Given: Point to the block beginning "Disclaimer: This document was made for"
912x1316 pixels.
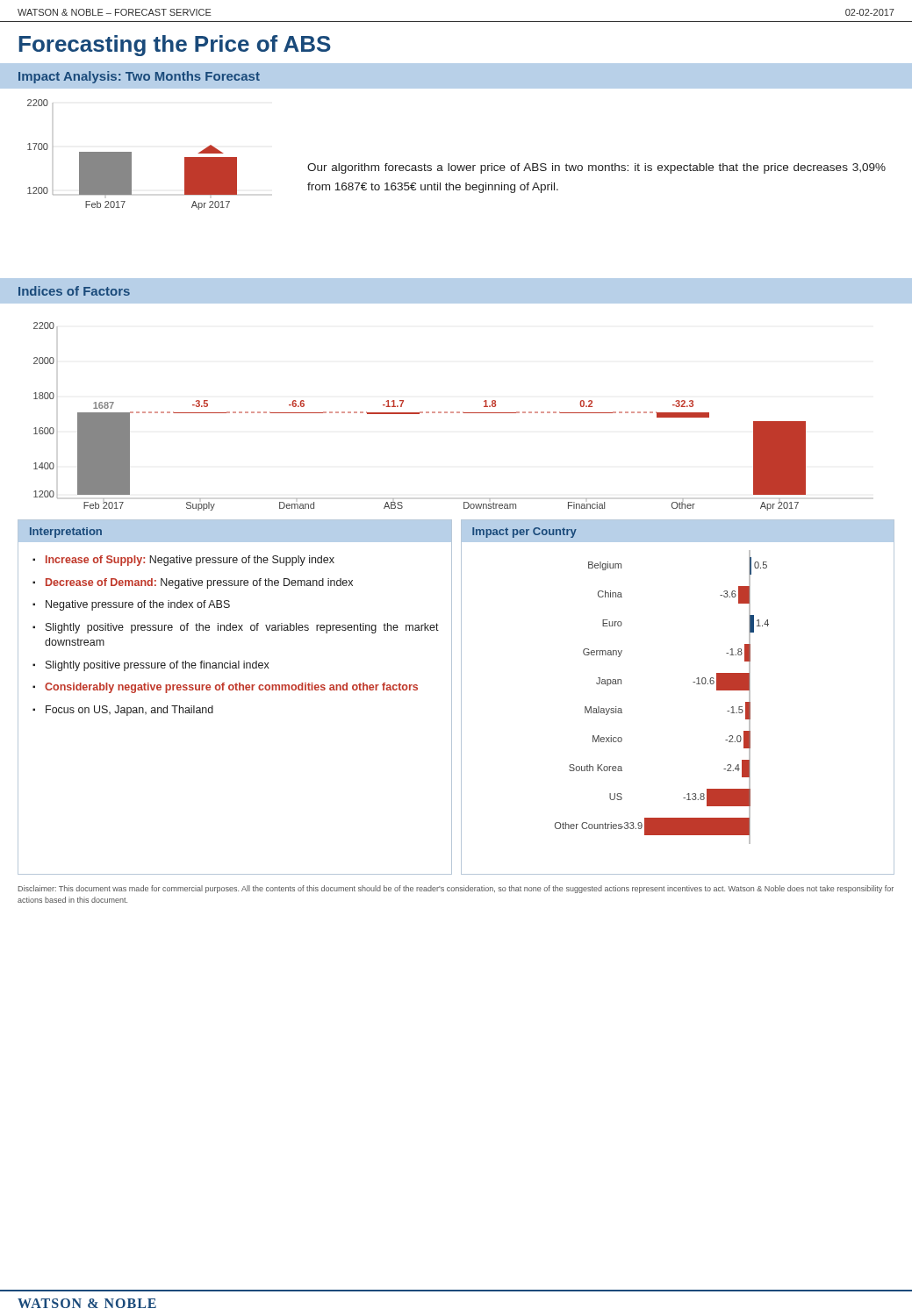Looking at the screenshot, I should click(456, 894).
